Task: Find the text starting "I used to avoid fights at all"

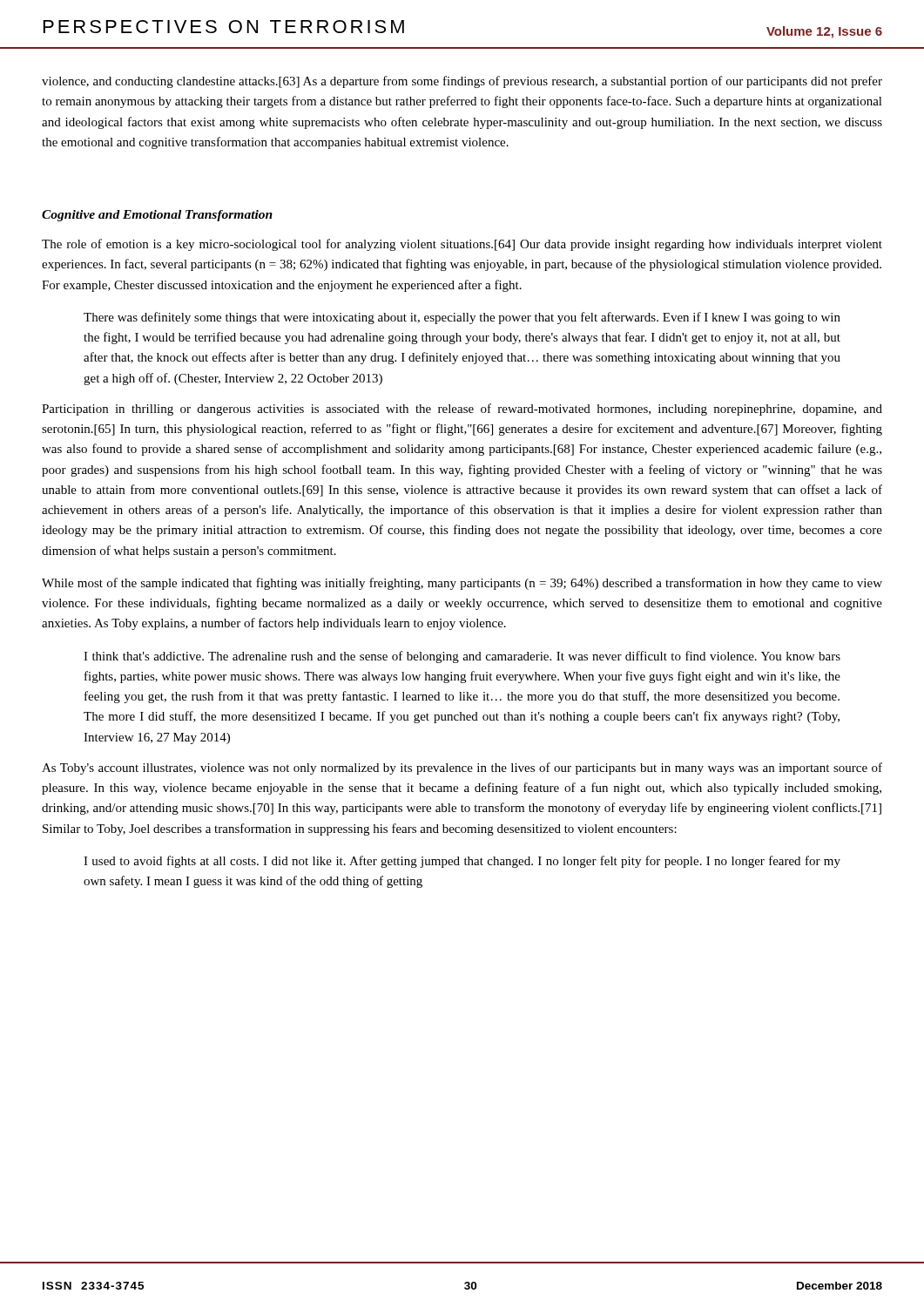Action: (462, 871)
